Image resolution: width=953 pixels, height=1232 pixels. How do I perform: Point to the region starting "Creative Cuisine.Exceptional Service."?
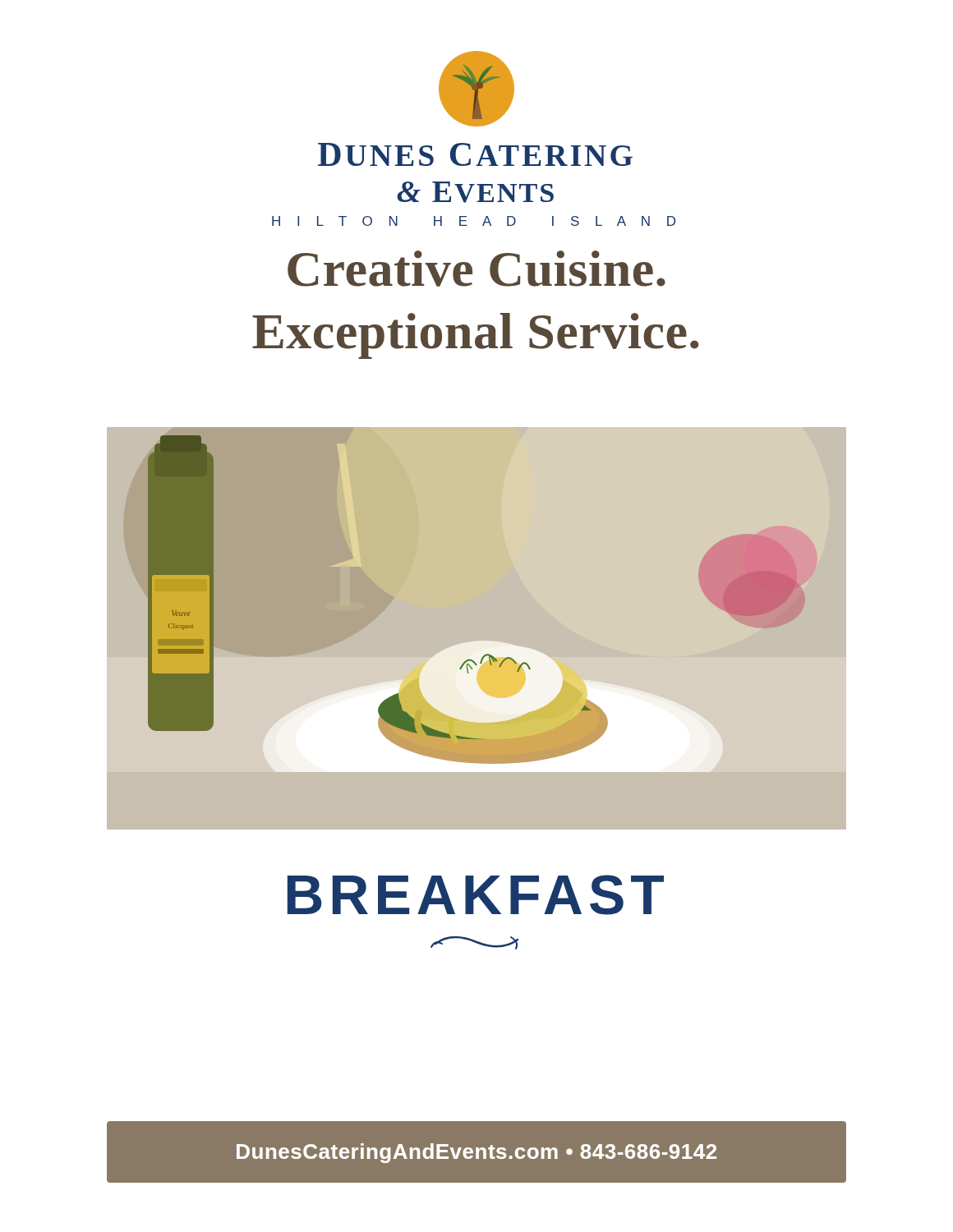click(476, 300)
